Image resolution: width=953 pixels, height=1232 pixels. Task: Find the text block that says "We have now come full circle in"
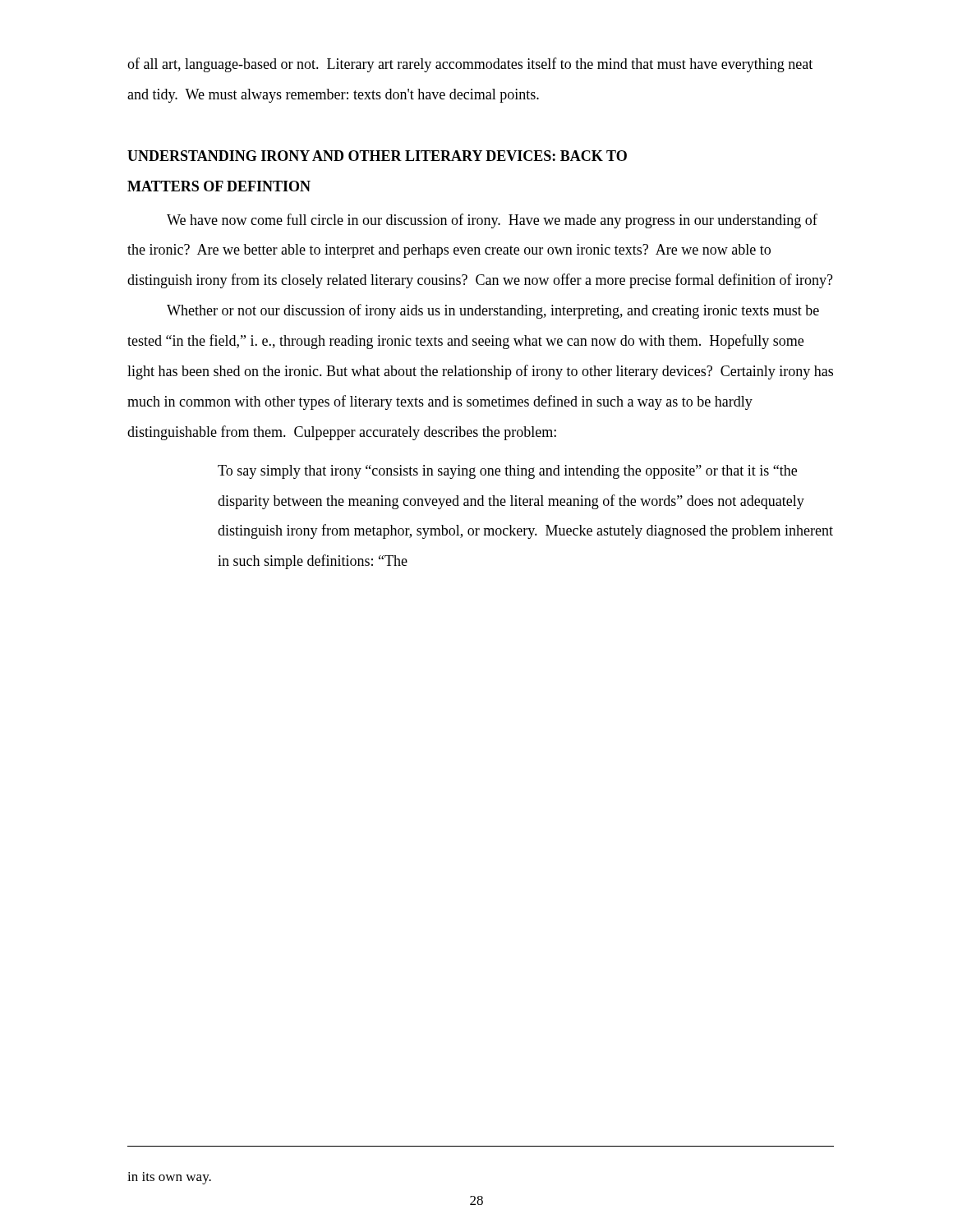(x=480, y=250)
